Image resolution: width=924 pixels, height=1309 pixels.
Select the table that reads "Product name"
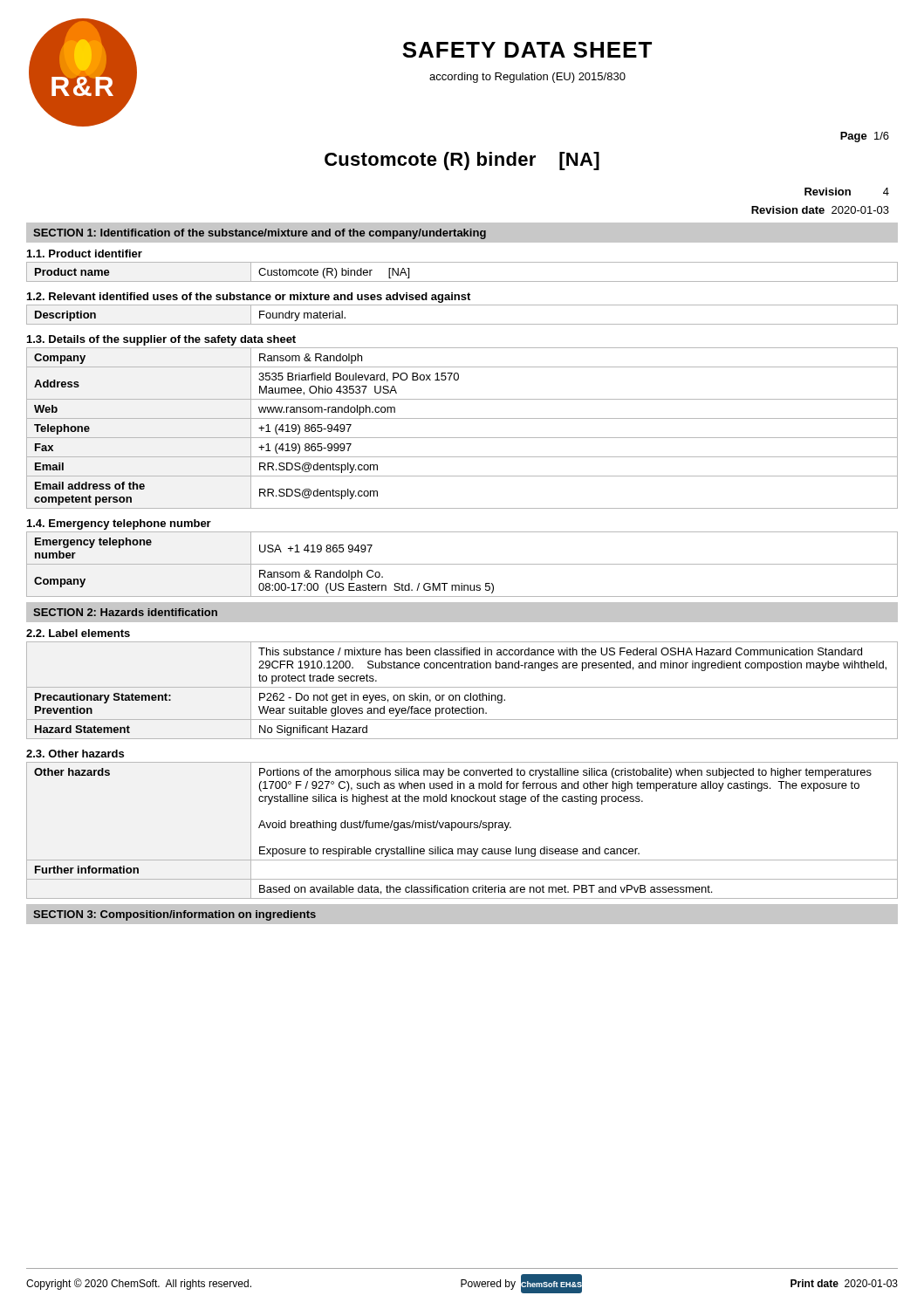click(x=462, y=272)
